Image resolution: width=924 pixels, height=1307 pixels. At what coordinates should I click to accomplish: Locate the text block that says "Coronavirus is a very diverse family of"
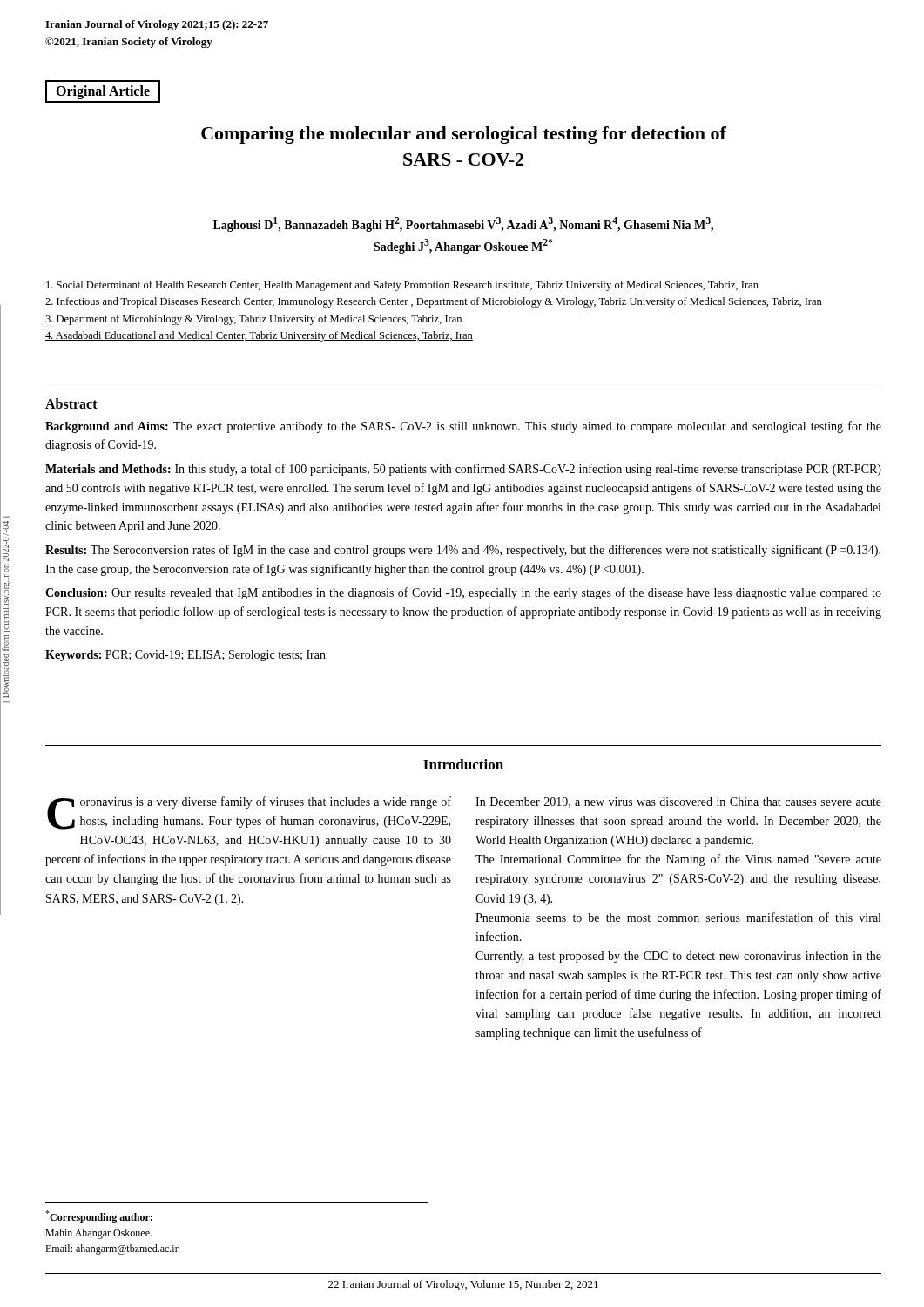pyautogui.click(x=248, y=849)
